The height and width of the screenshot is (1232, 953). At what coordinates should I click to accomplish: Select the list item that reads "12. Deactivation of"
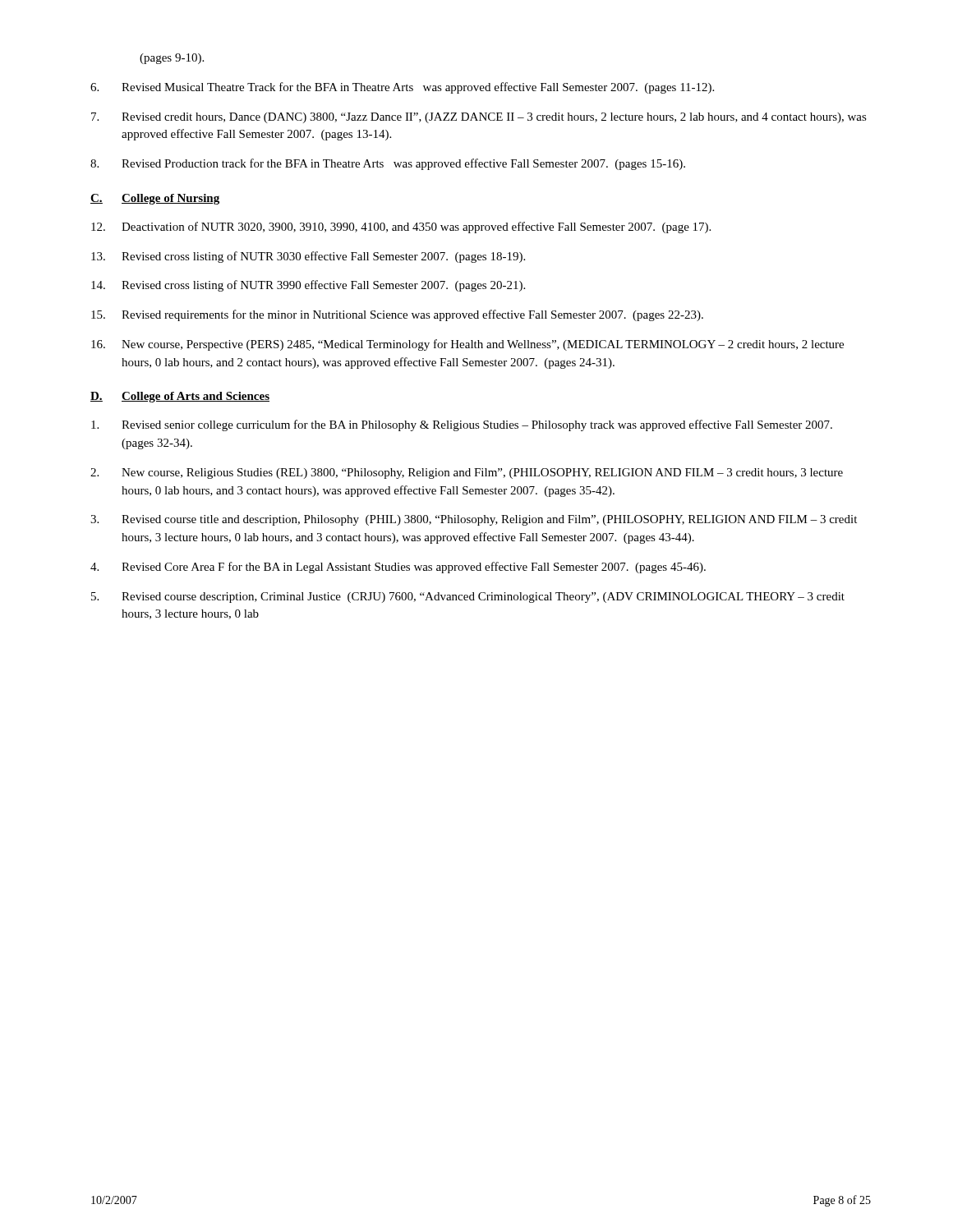pos(481,227)
